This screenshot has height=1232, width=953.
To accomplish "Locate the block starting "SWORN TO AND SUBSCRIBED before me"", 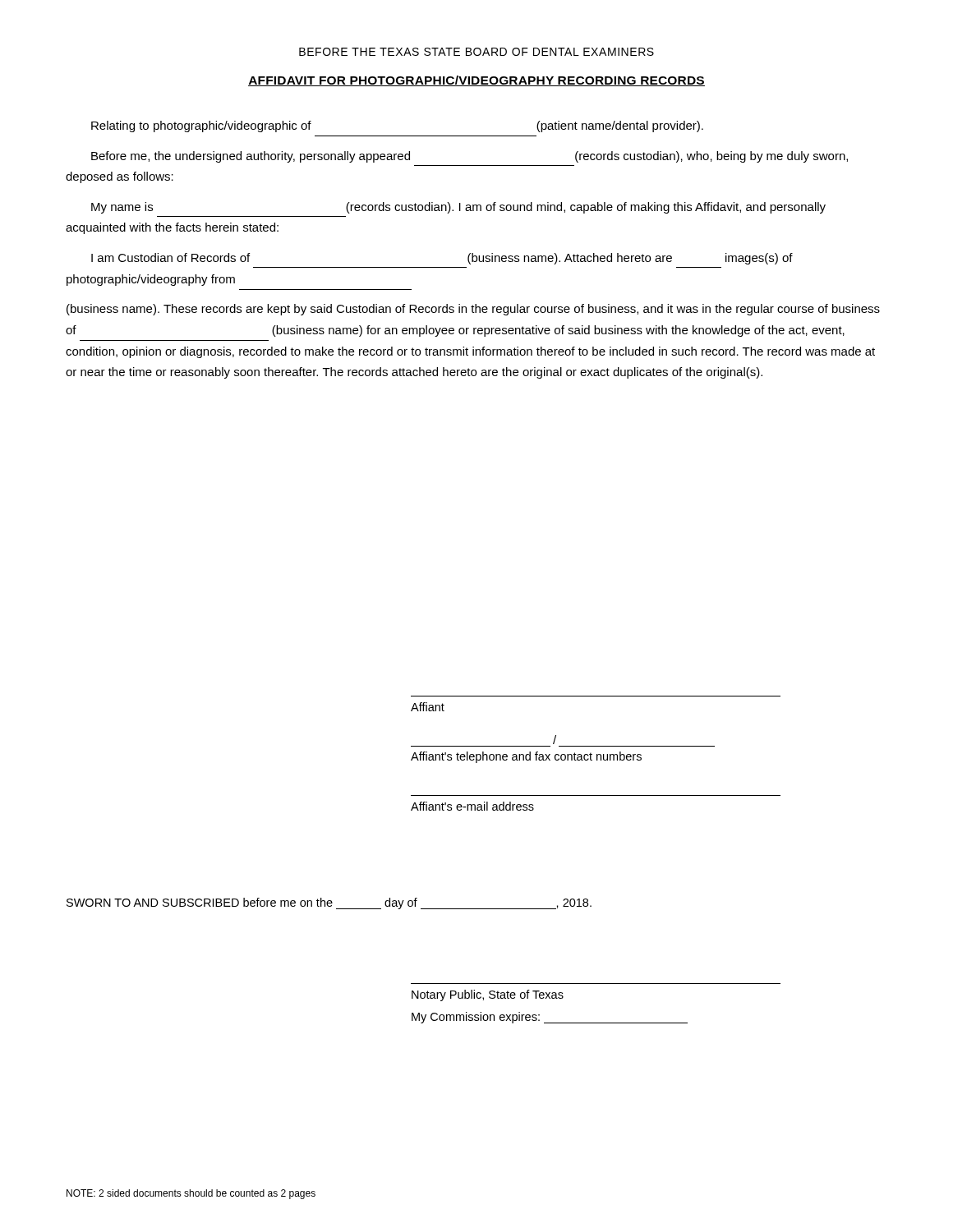I will (x=329, y=902).
